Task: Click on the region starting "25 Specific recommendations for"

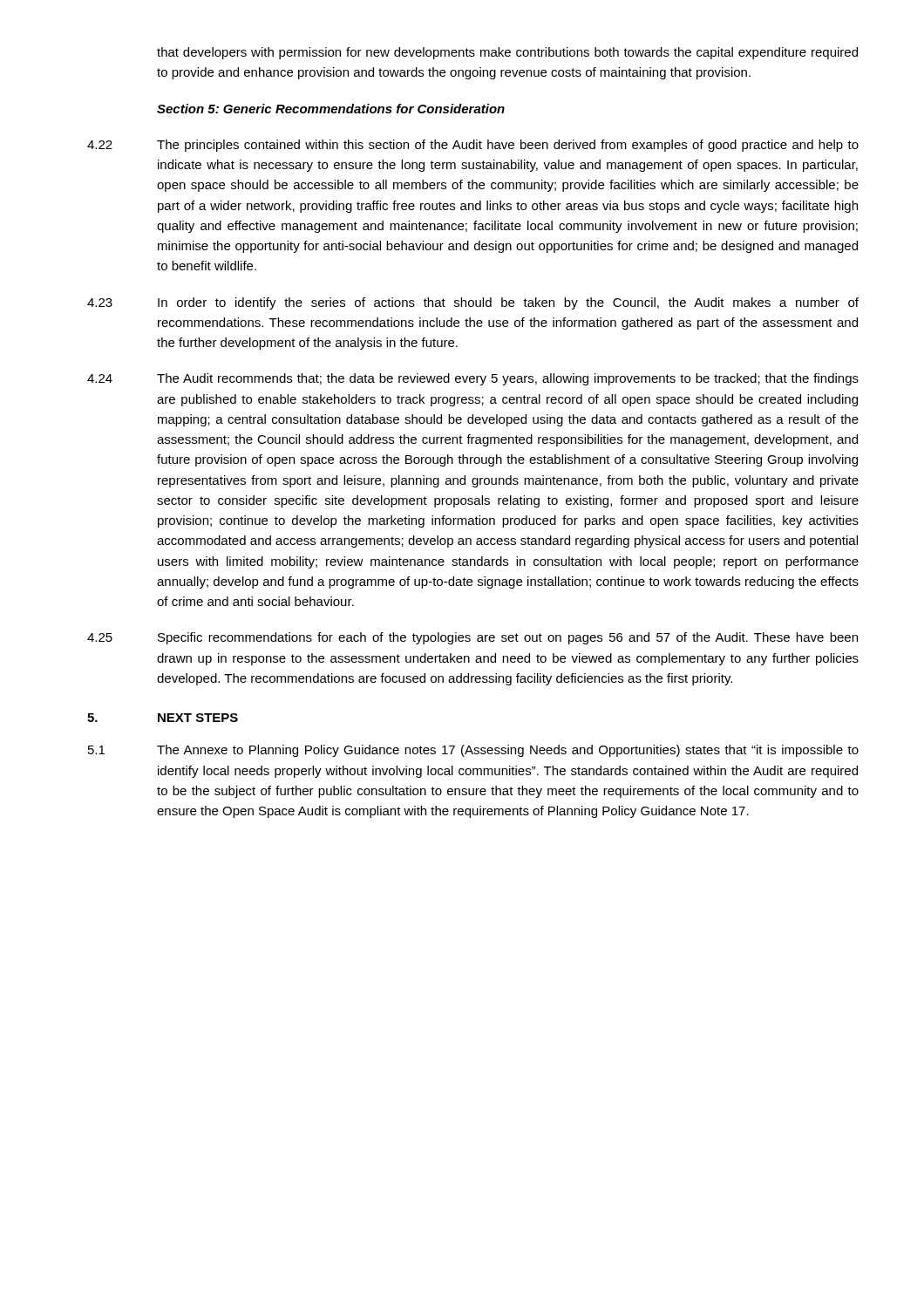Action: pyautogui.click(x=473, y=658)
